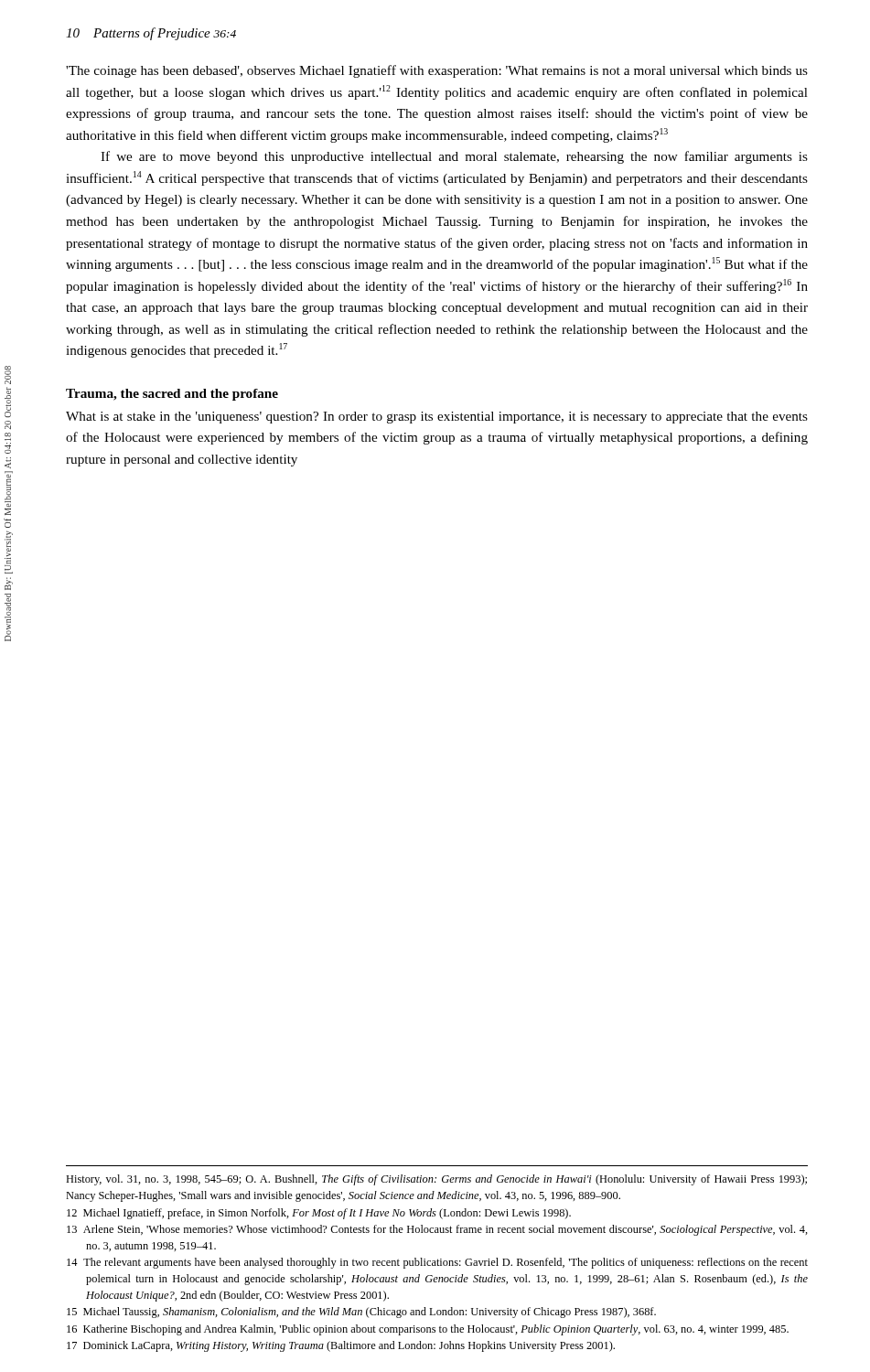Select the footnote that reads "17 Dominick LaCapra, Writing History, Writing Trauma (Baltimore"
The width and height of the screenshot is (870, 1372).
tap(341, 1346)
